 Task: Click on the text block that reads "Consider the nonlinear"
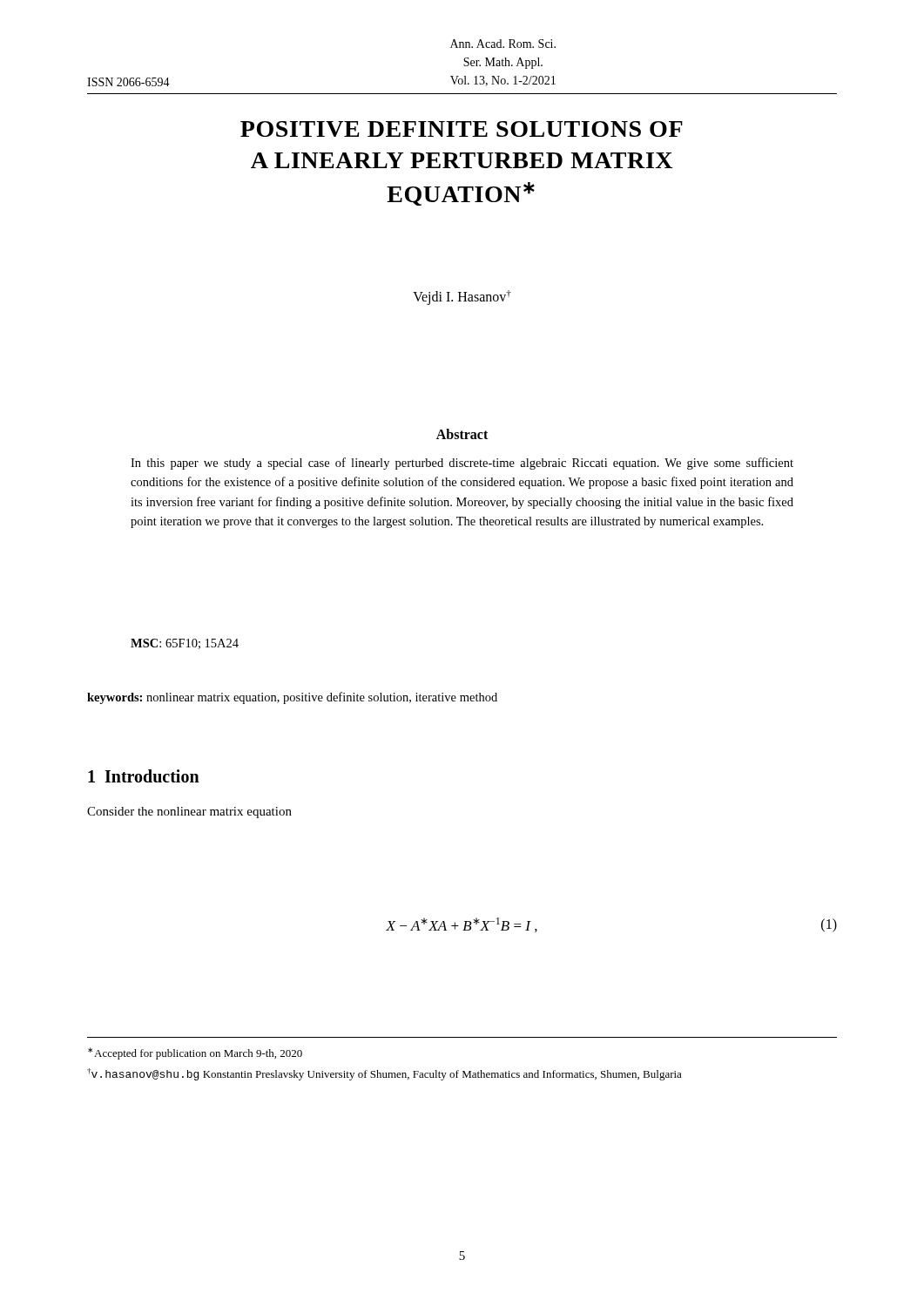coord(189,811)
